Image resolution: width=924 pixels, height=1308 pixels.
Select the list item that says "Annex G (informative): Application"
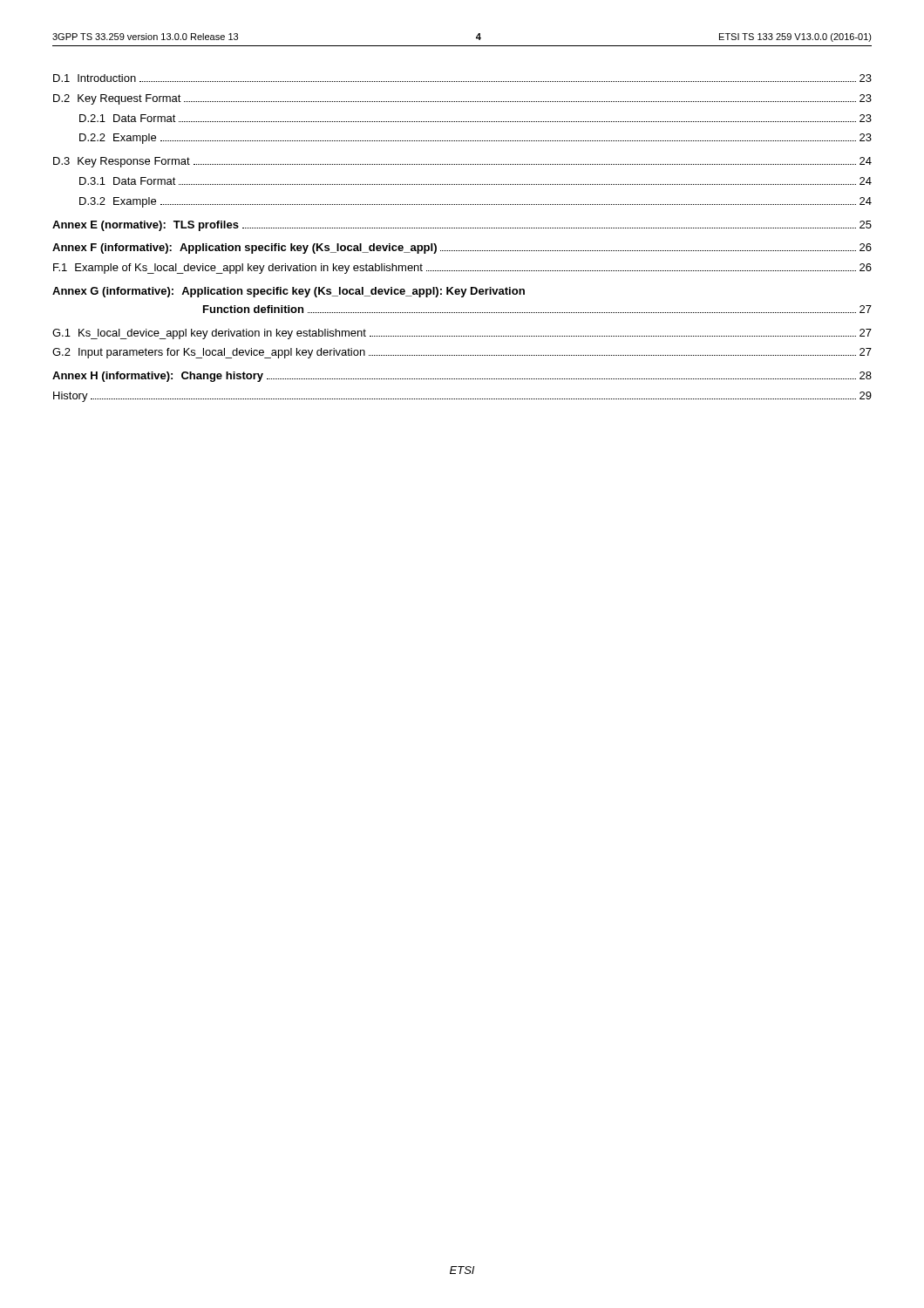[462, 301]
